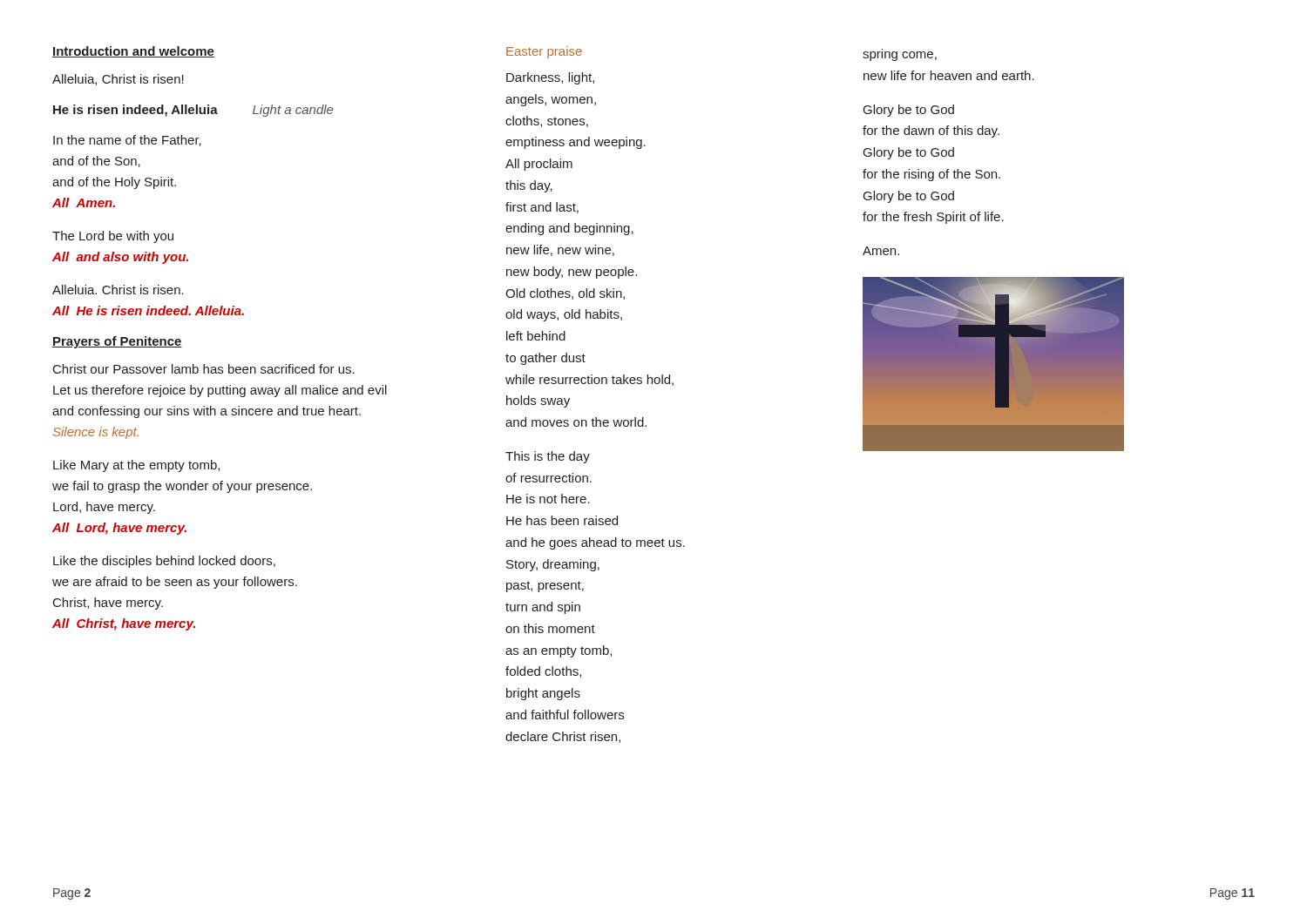Image resolution: width=1307 pixels, height=924 pixels.
Task: Locate the block of text that opens with "The Lord be"
Action: click(113, 237)
